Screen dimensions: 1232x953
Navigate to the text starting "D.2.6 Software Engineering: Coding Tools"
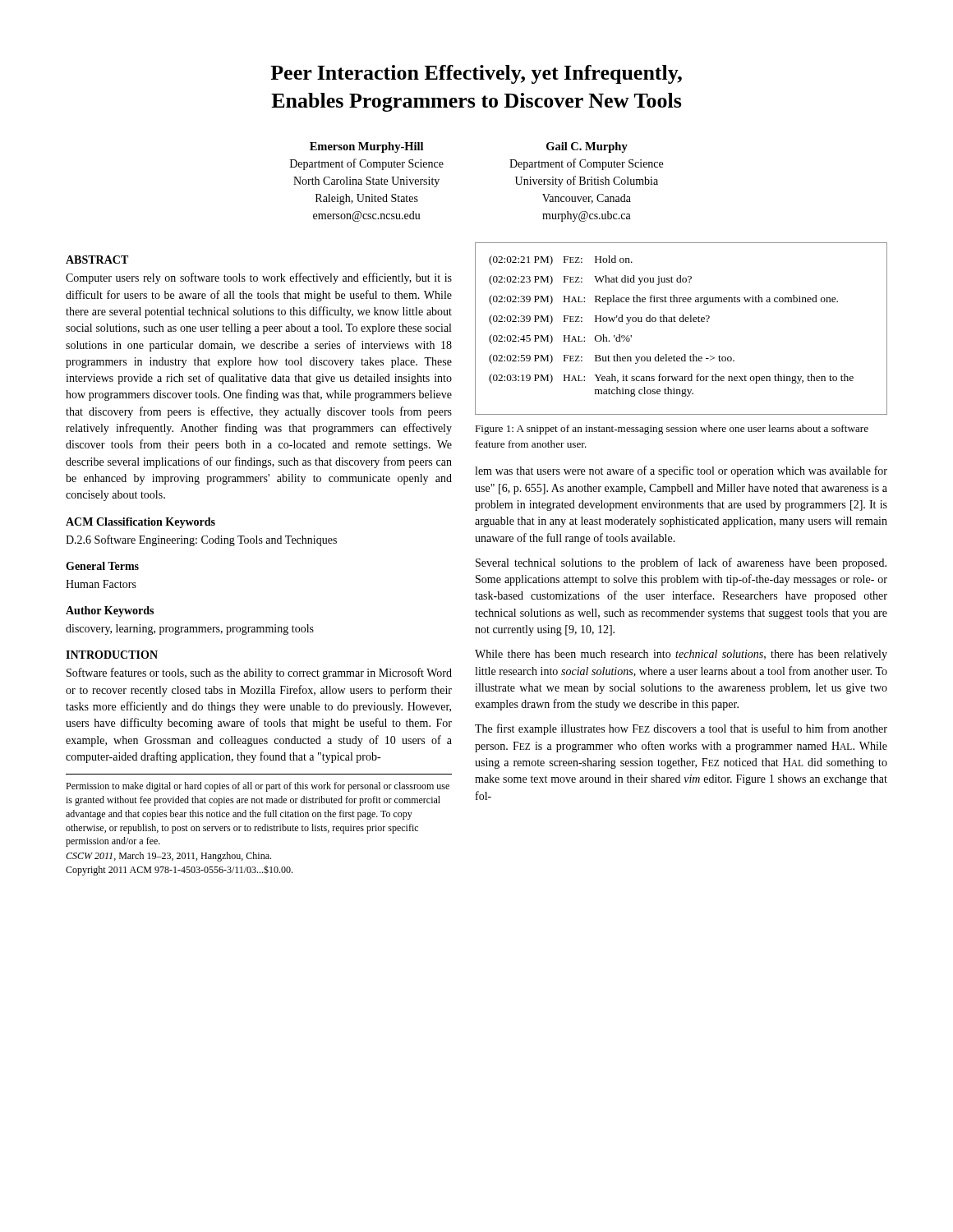(x=201, y=540)
